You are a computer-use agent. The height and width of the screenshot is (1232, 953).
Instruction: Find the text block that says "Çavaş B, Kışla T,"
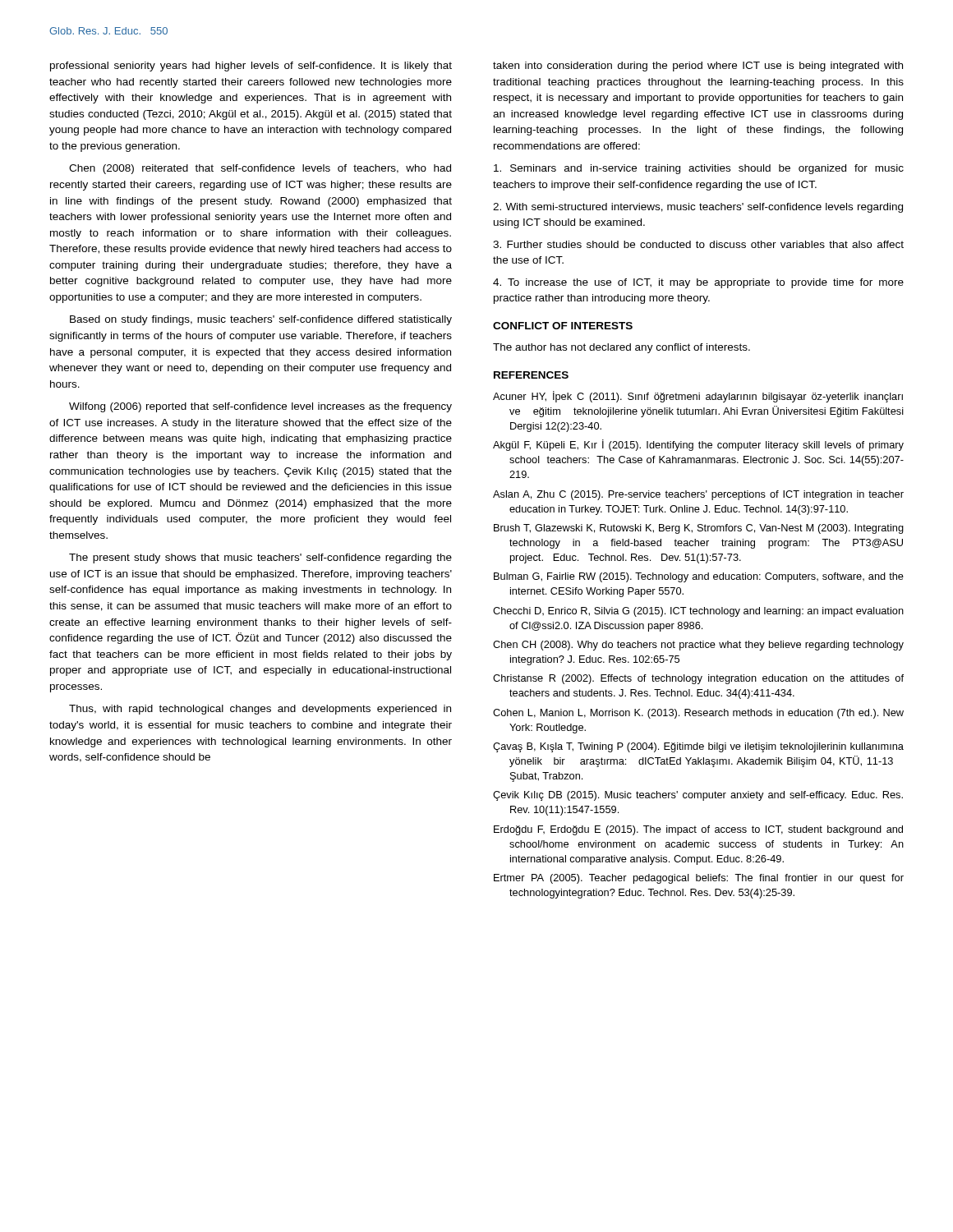pyautogui.click(x=698, y=761)
